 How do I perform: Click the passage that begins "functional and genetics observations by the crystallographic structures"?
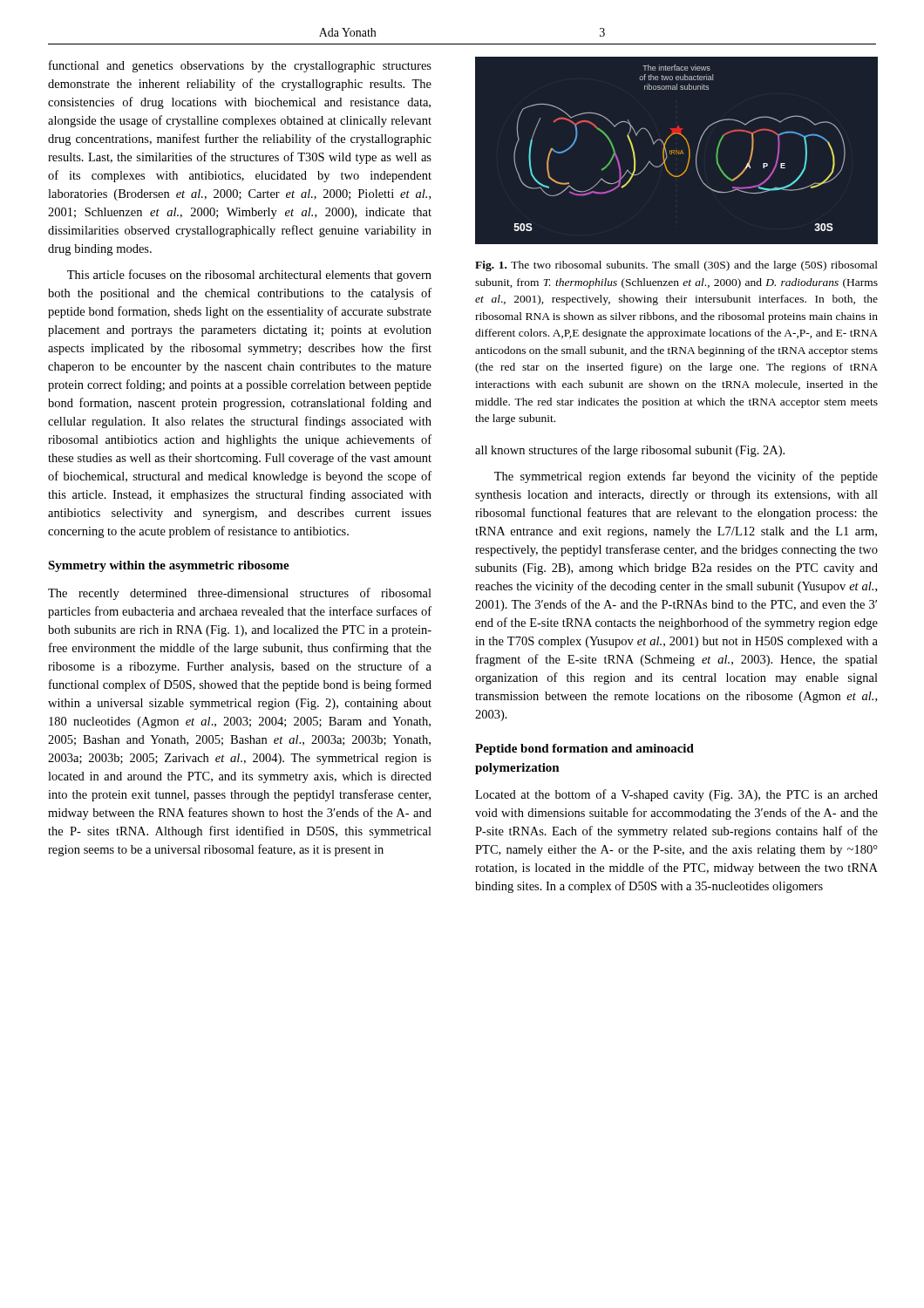240,157
